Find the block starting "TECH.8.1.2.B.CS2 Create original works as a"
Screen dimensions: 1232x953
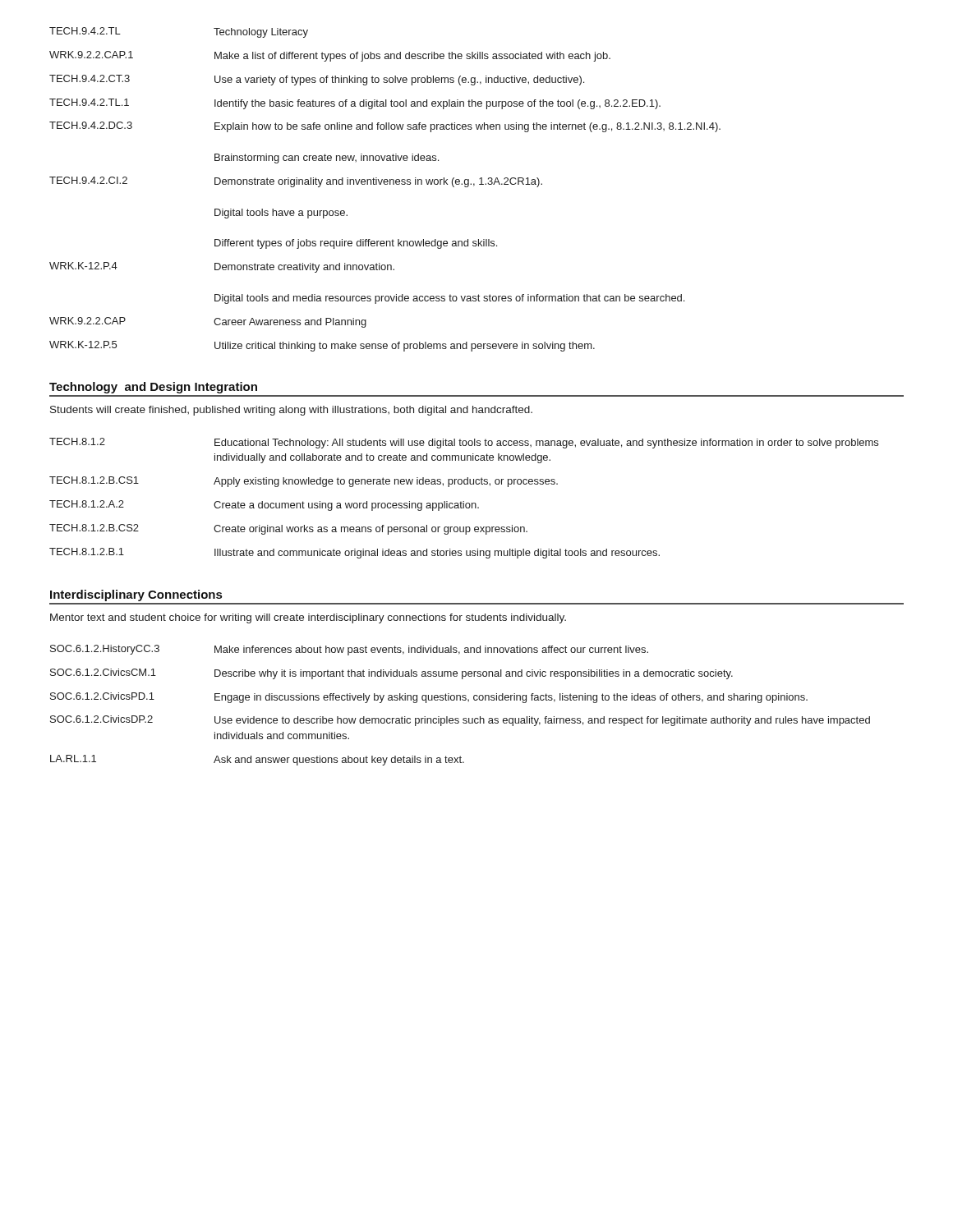[x=476, y=529]
